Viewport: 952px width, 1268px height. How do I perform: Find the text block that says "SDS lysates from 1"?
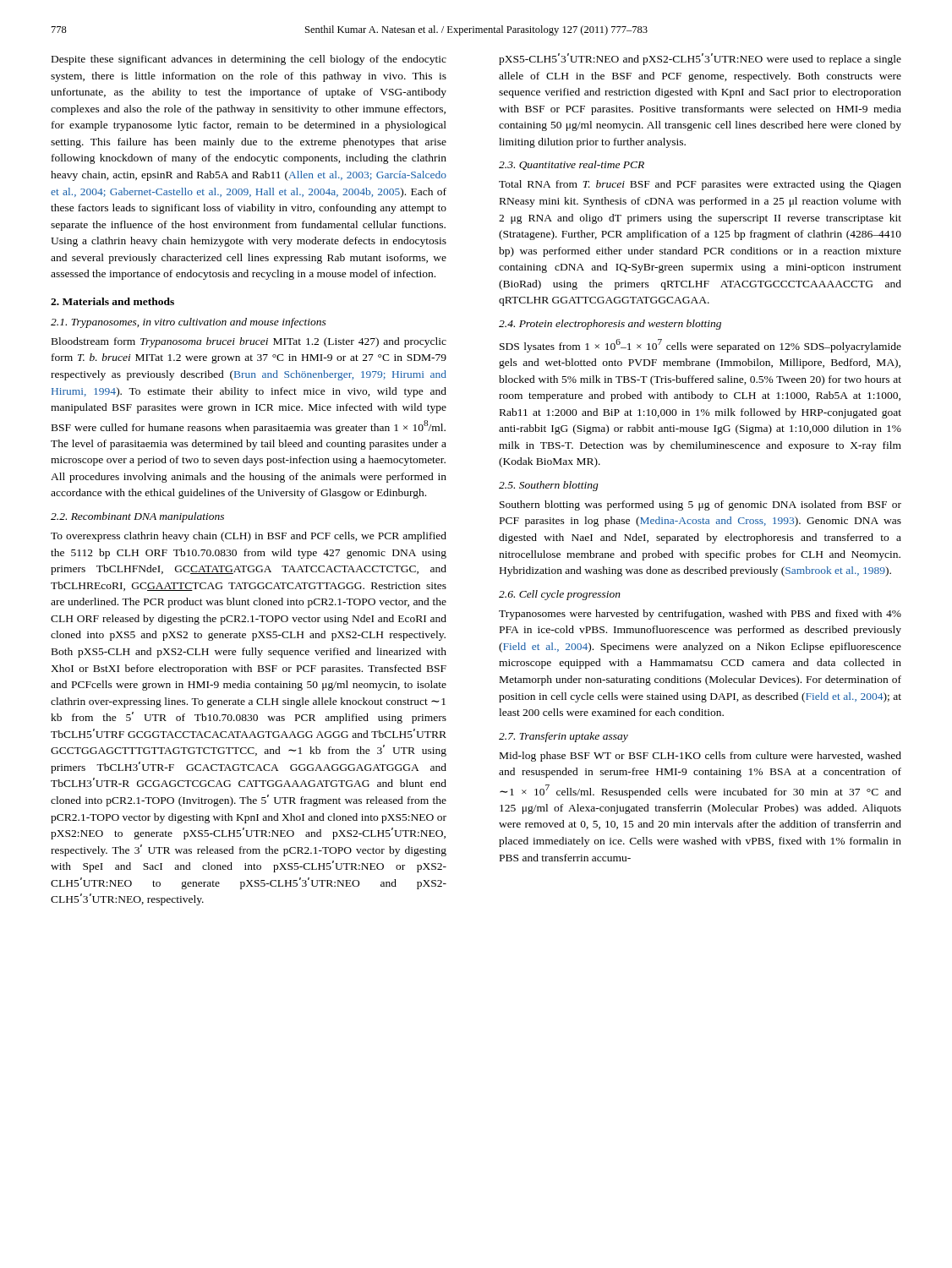700,402
